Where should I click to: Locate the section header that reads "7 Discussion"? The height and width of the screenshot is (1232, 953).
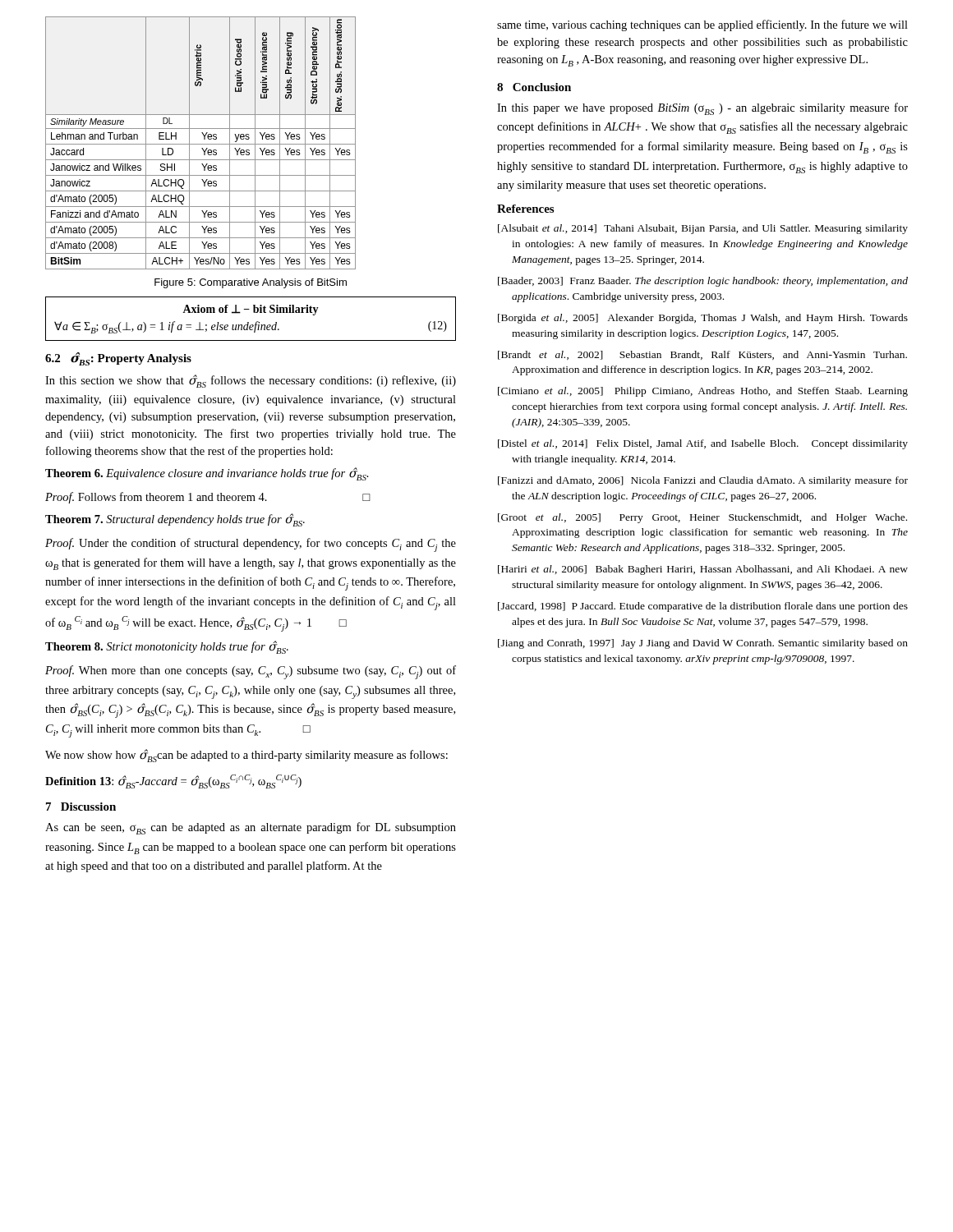pos(81,807)
